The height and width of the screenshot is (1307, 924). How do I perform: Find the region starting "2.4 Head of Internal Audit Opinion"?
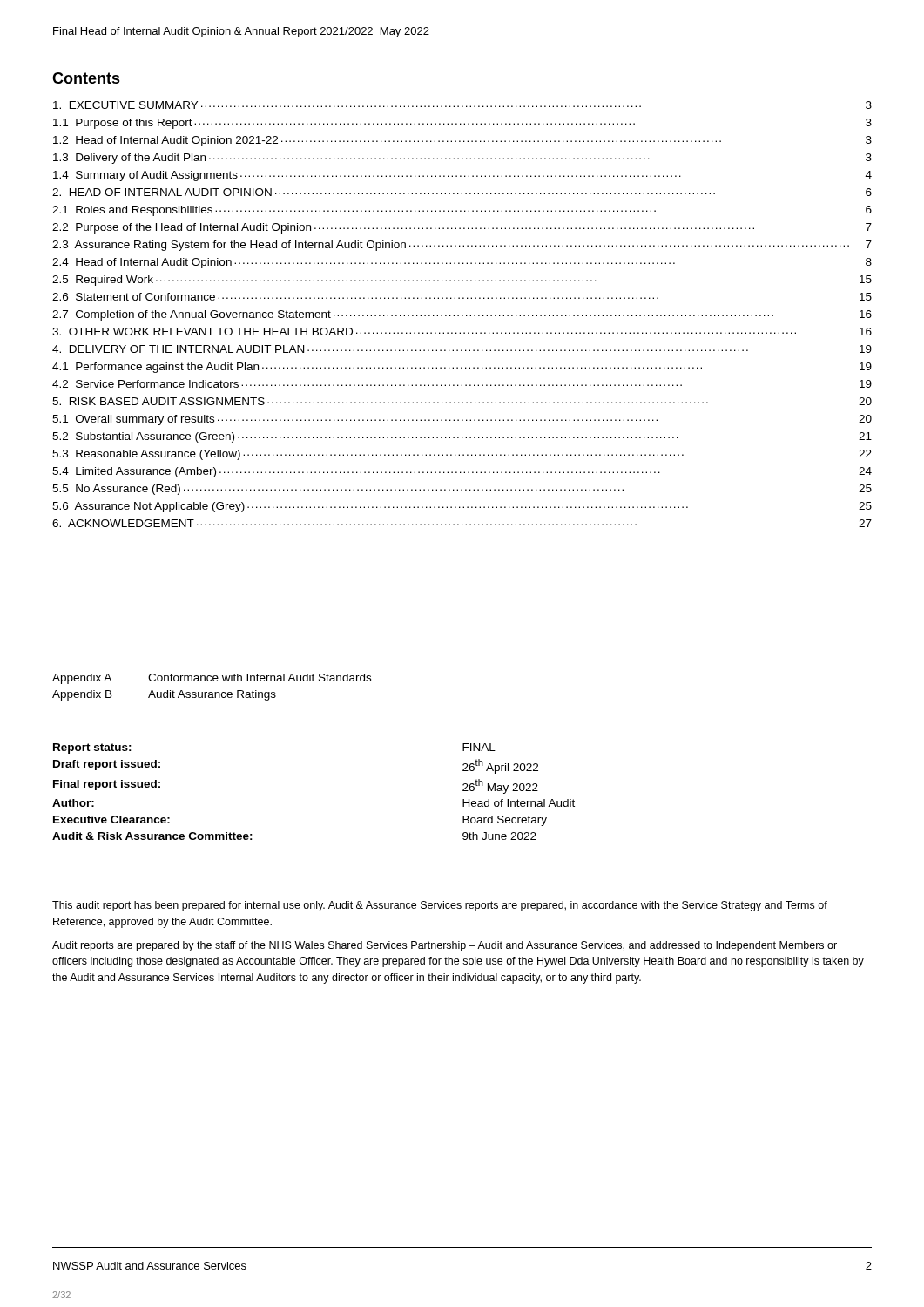tap(462, 261)
